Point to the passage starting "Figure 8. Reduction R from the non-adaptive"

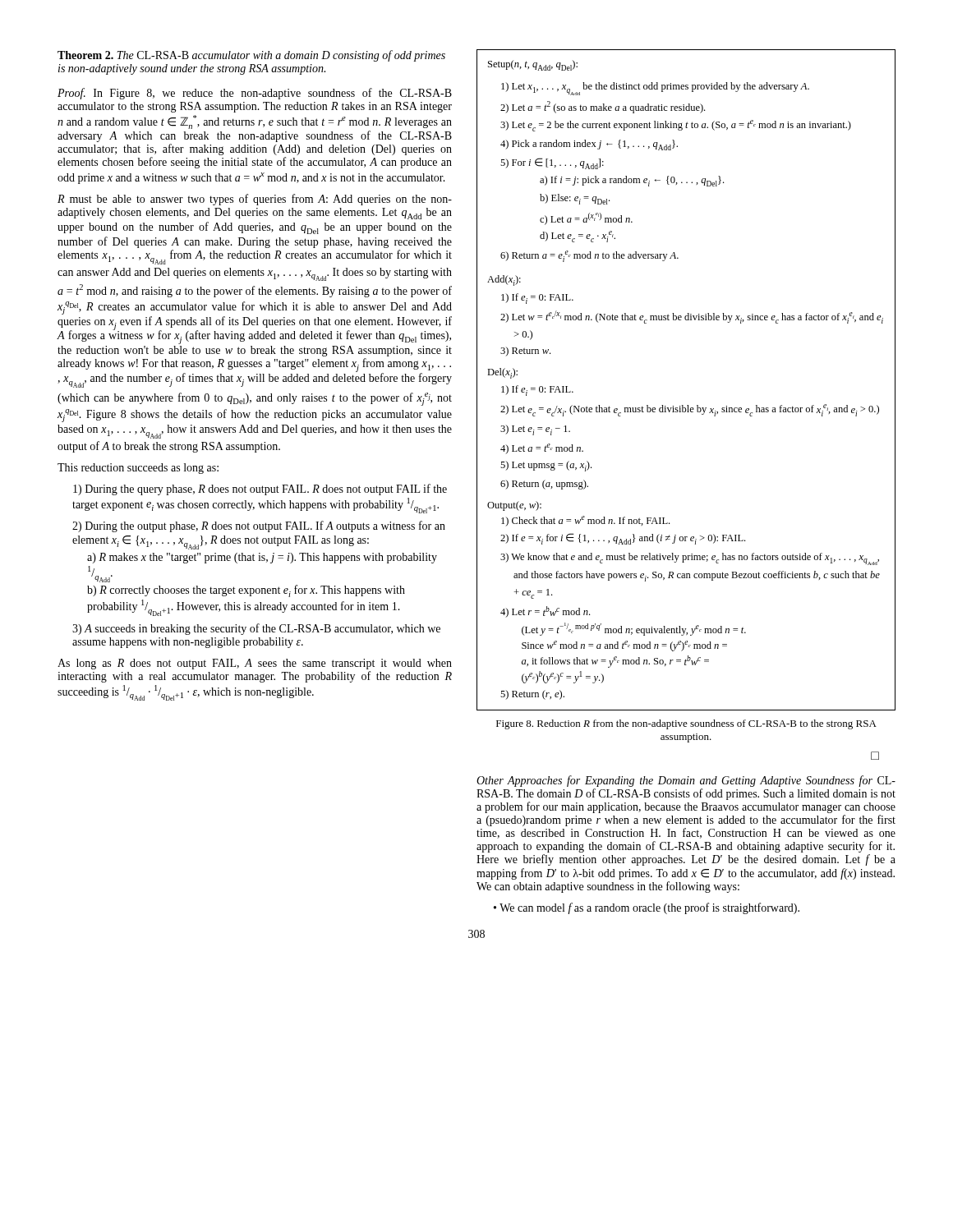pos(686,730)
